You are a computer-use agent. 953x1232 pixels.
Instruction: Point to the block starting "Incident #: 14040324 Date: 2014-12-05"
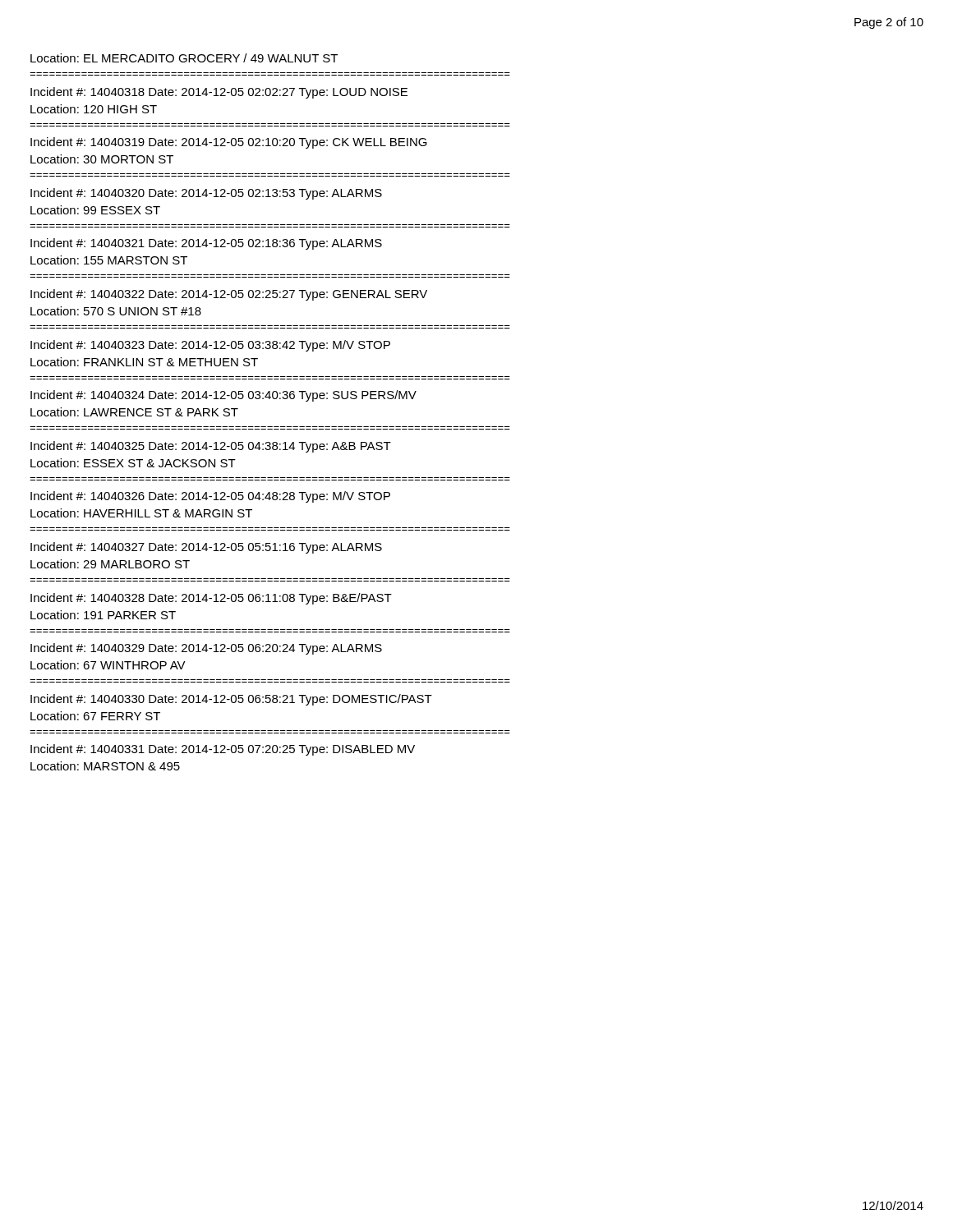pyautogui.click(x=223, y=396)
